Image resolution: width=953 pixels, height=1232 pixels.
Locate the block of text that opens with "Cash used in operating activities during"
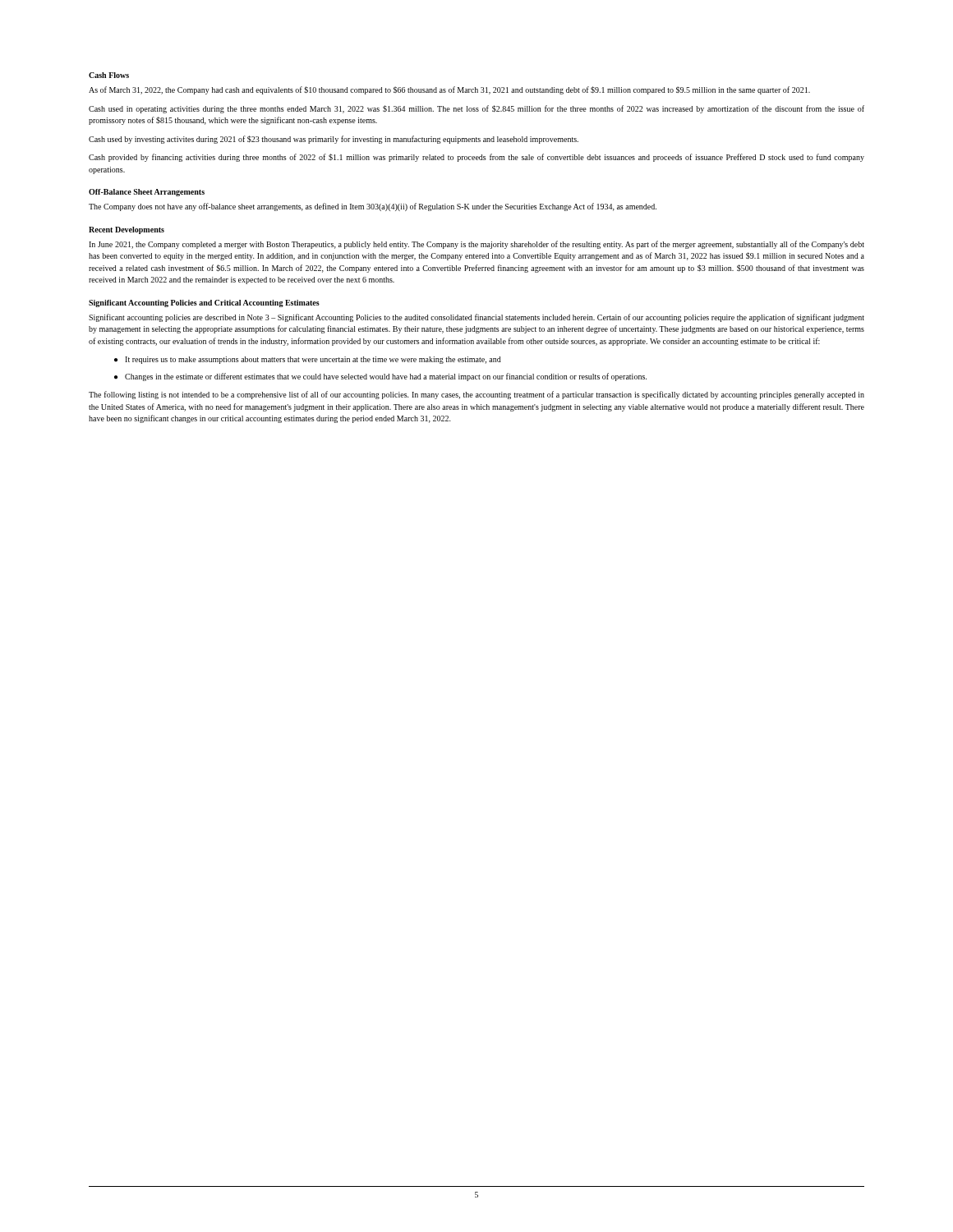(x=476, y=114)
